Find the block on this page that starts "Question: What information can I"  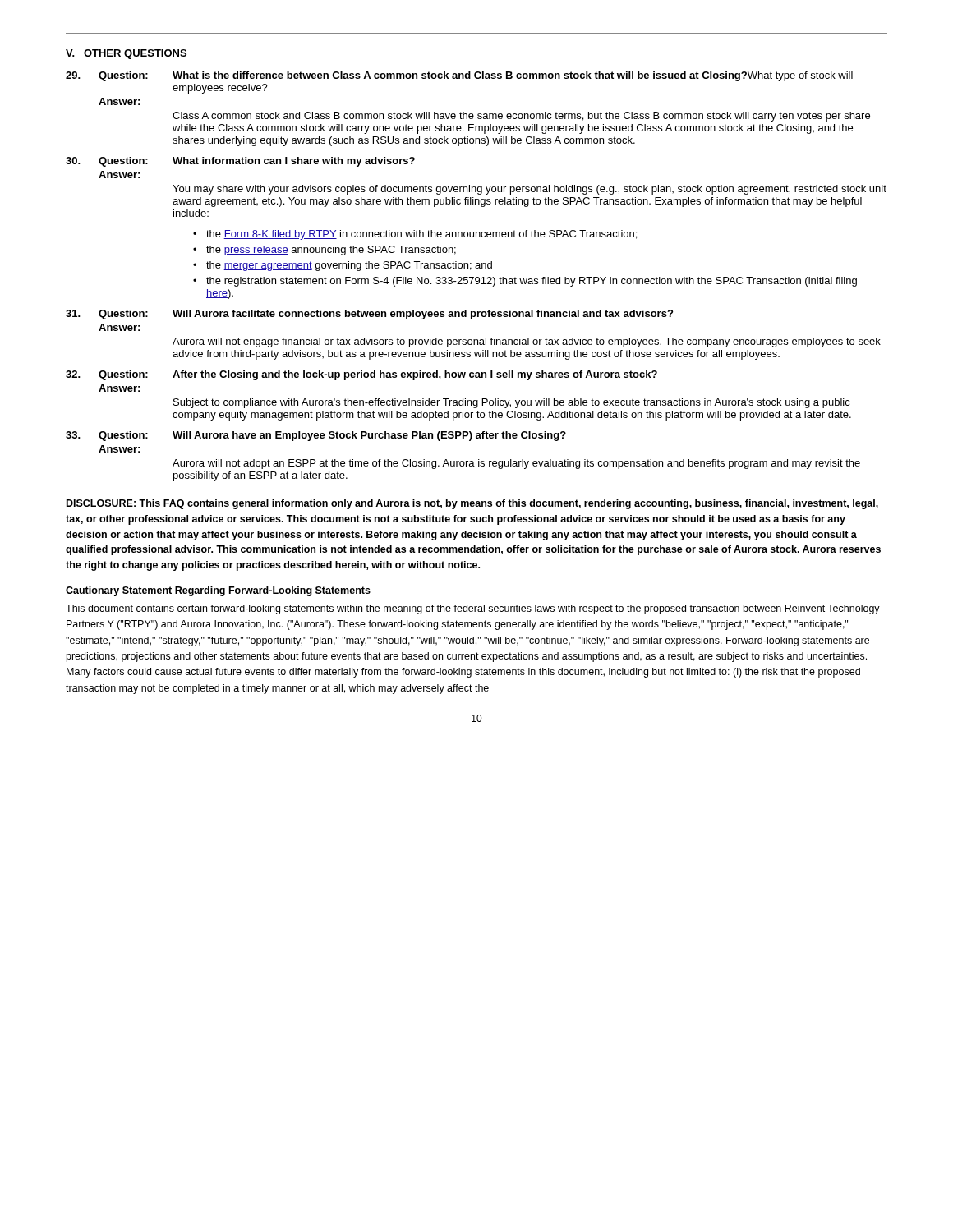(x=476, y=187)
